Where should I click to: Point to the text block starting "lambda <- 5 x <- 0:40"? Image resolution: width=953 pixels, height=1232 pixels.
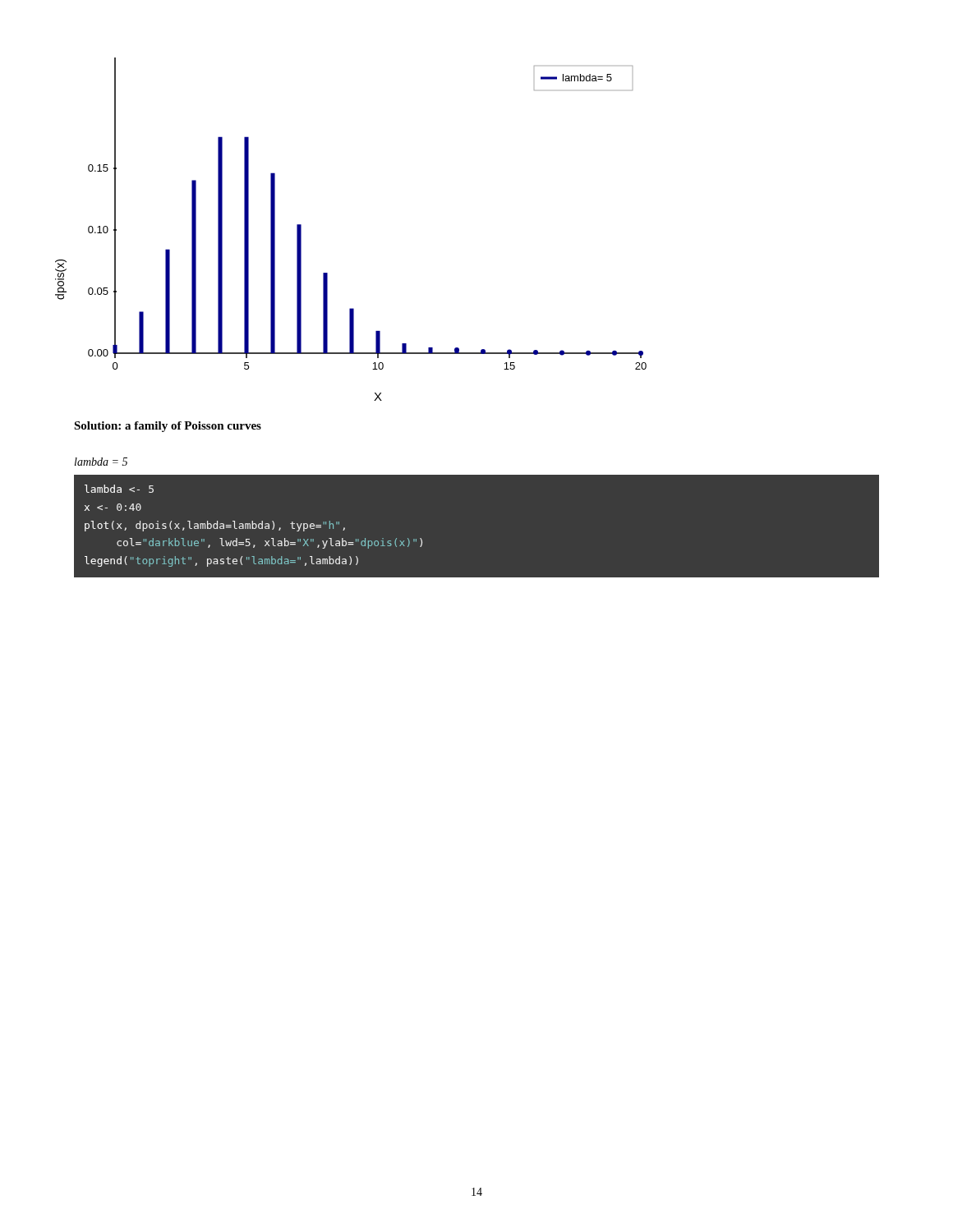click(254, 525)
